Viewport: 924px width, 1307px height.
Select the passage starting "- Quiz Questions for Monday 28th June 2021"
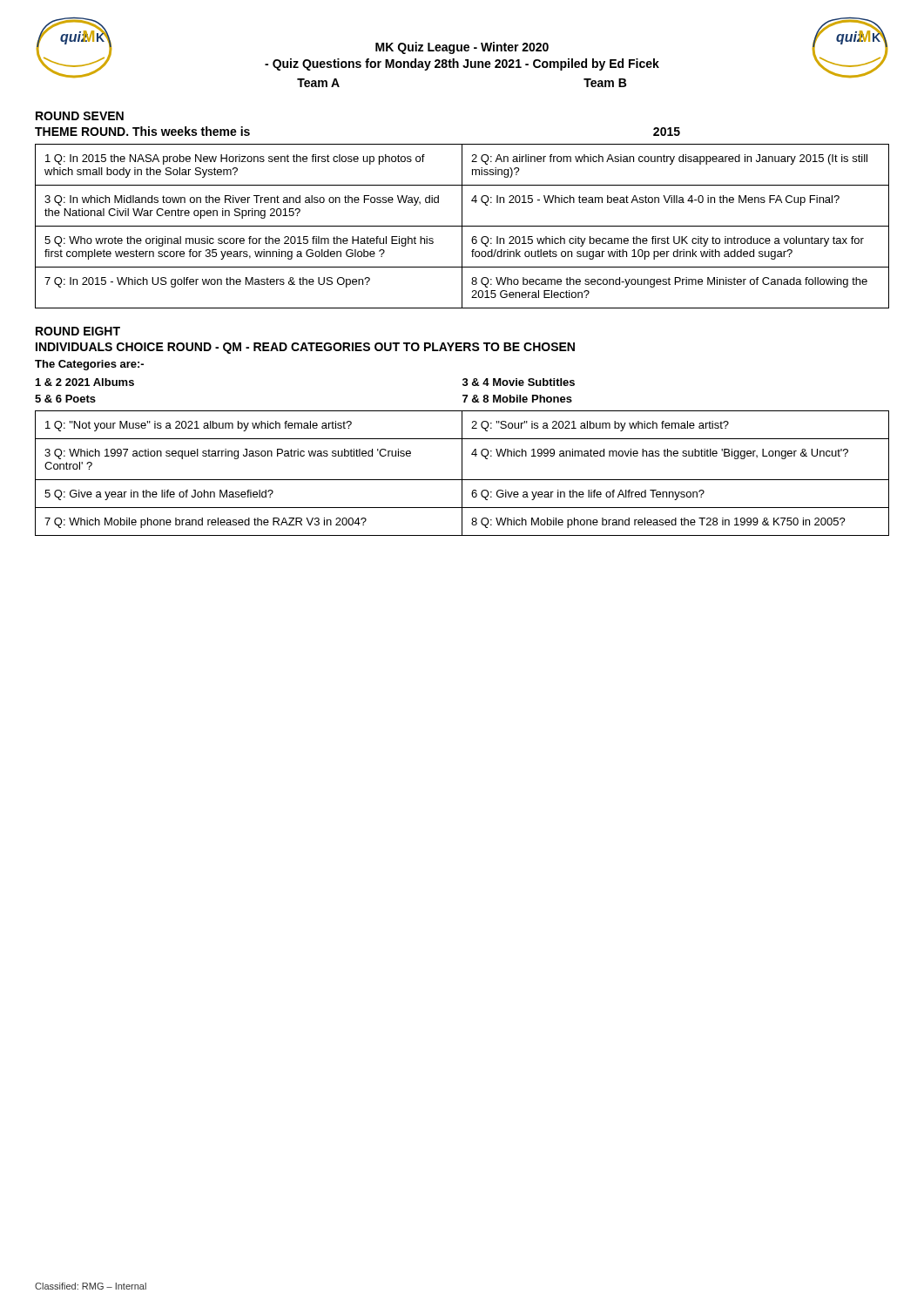[462, 64]
